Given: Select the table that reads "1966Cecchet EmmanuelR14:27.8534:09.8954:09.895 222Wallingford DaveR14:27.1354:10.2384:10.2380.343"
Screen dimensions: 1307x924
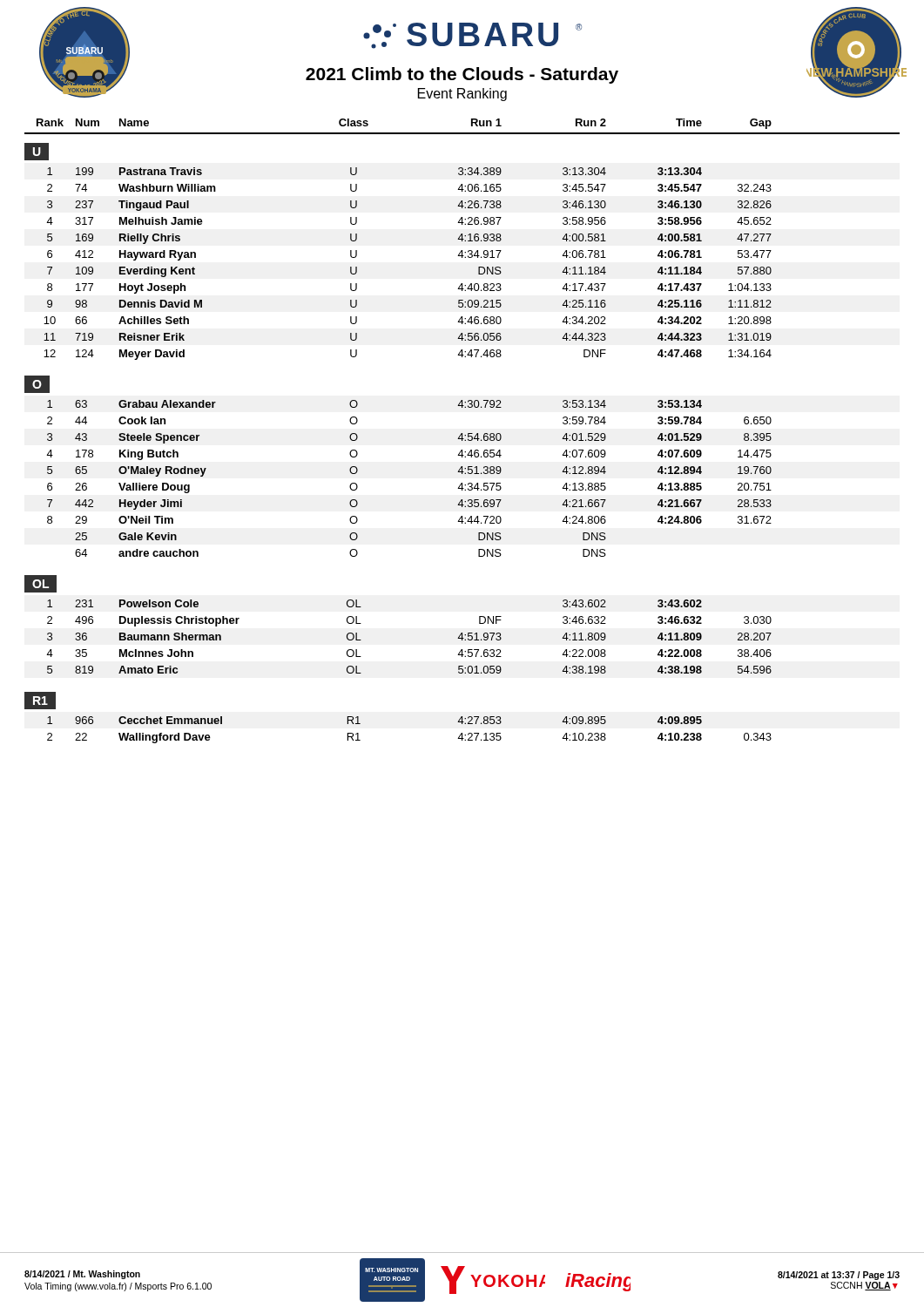Looking at the screenshot, I should (x=462, y=728).
